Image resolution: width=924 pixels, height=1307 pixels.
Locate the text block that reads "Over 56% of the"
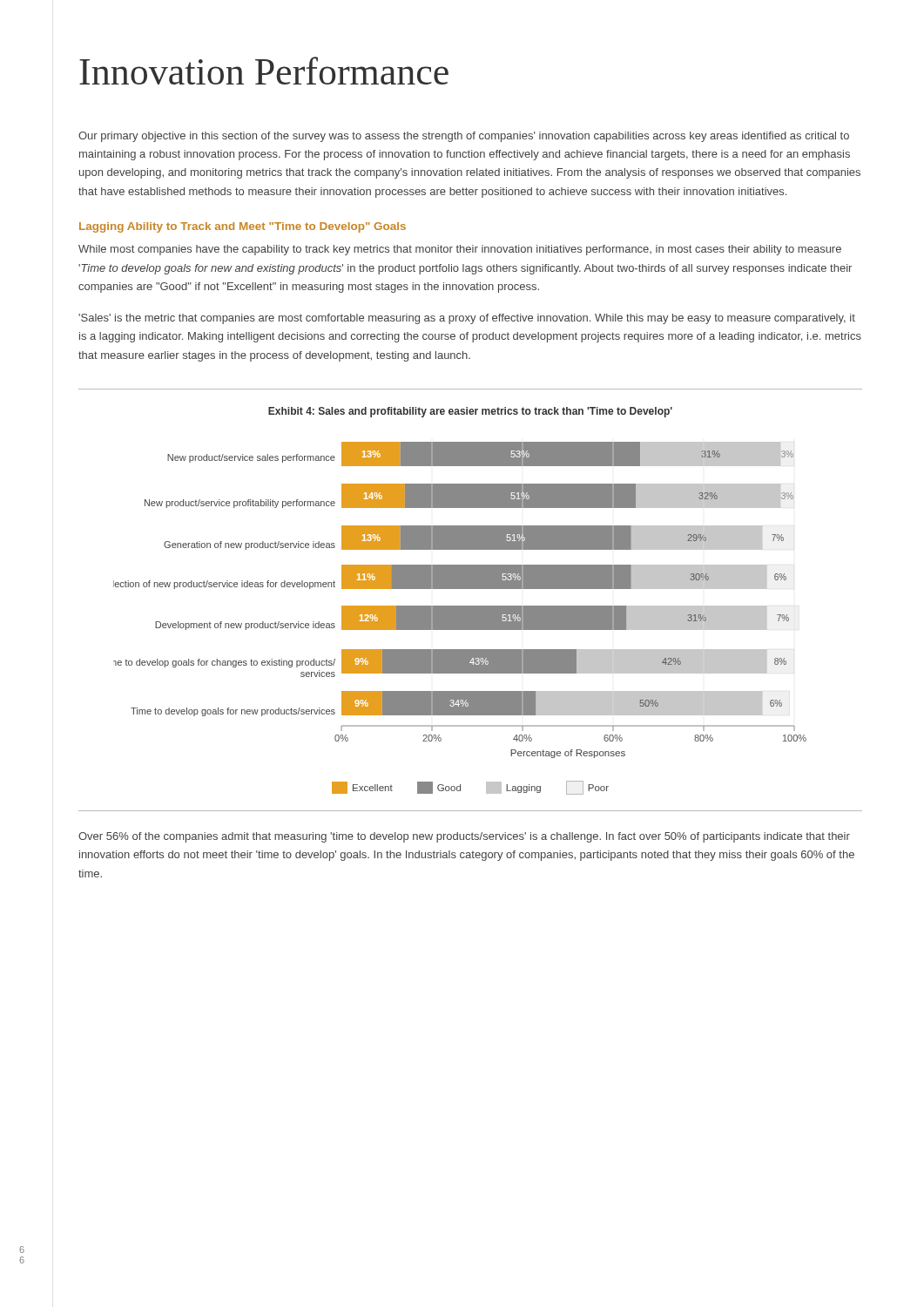pyautogui.click(x=467, y=855)
